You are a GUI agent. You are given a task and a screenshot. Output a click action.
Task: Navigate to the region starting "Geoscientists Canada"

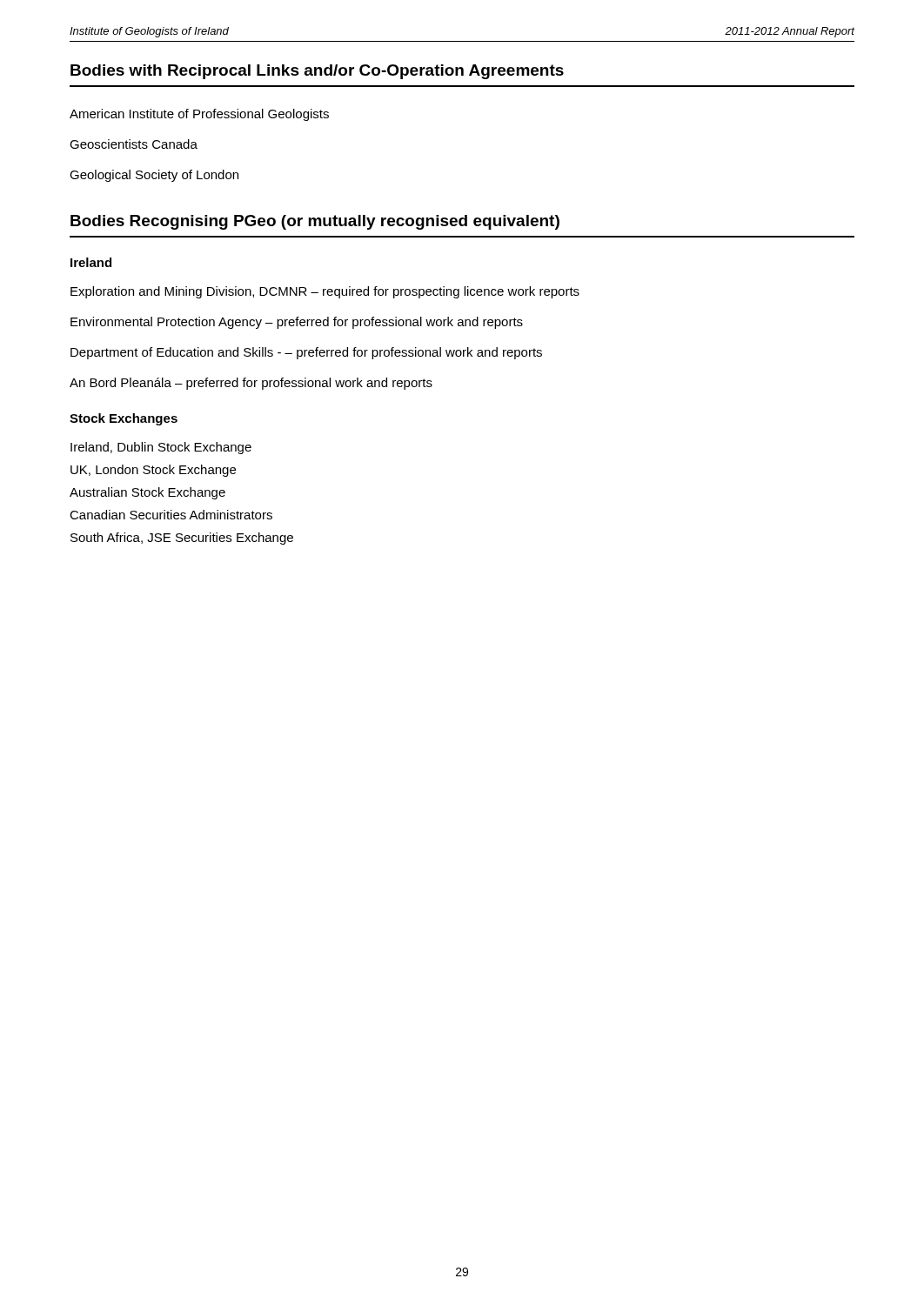pyautogui.click(x=133, y=144)
